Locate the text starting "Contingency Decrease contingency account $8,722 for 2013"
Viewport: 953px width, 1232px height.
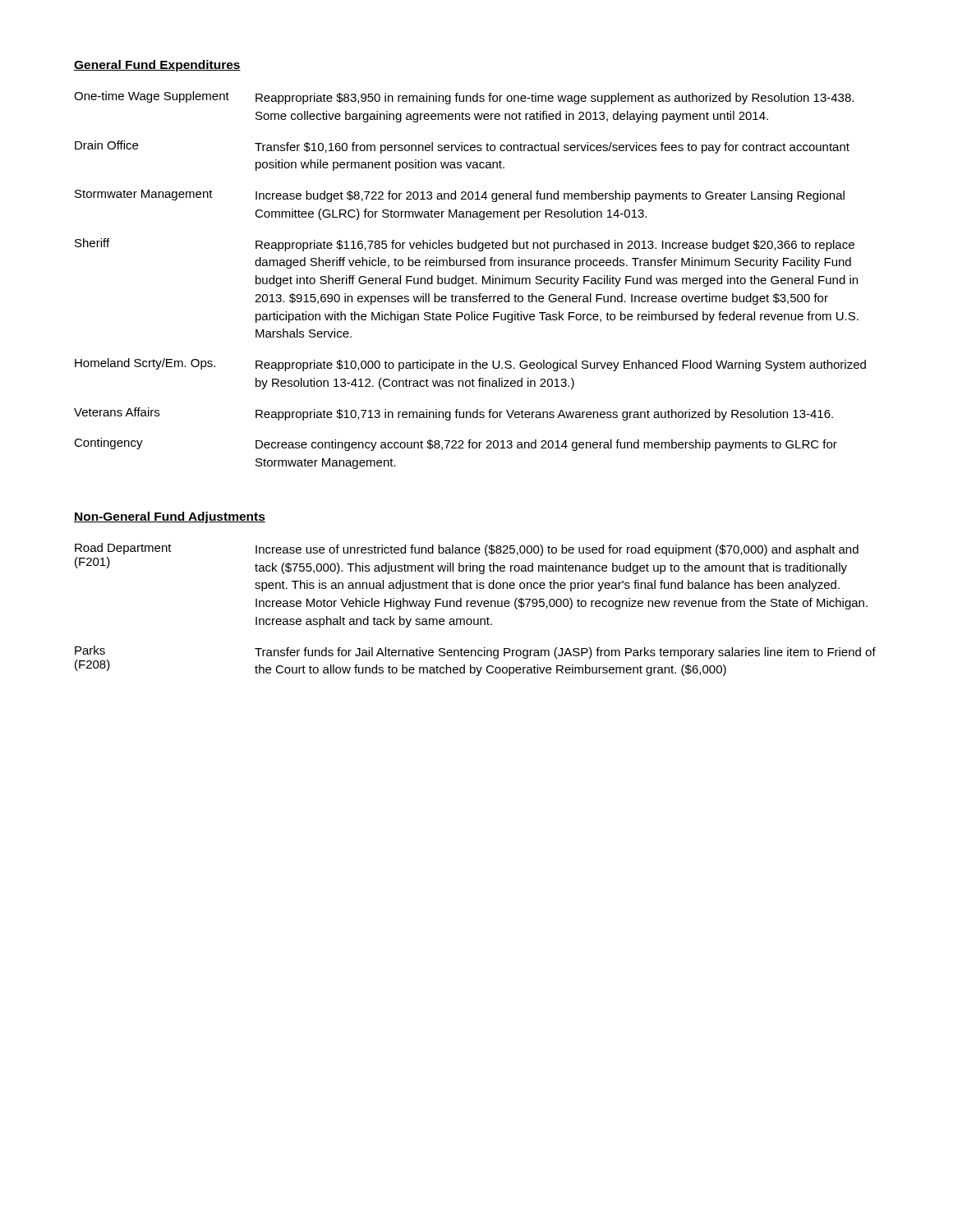(x=476, y=453)
